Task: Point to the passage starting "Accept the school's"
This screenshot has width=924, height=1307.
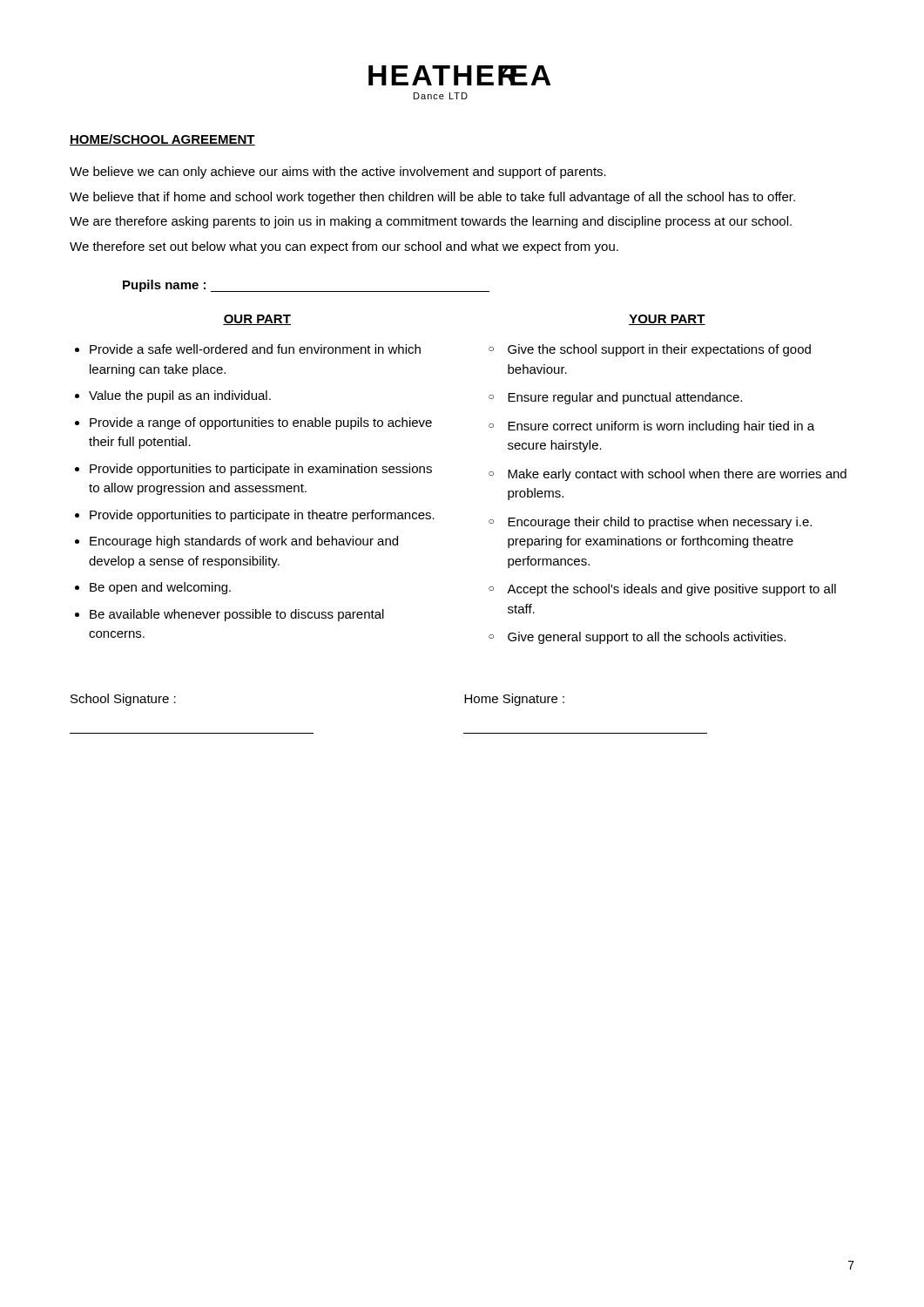Action: (672, 598)
